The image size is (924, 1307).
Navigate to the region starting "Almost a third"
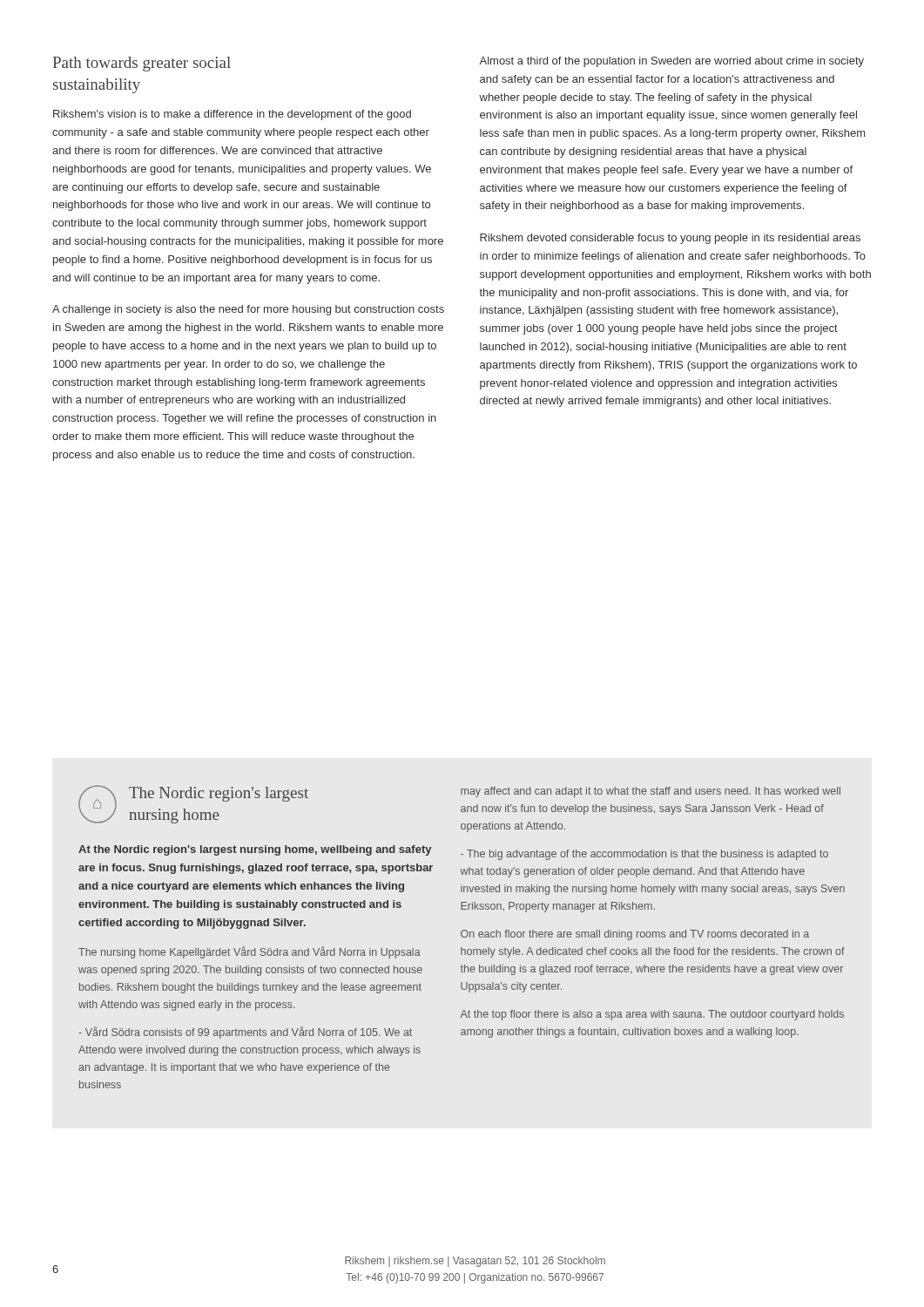(x=676, y=134)
